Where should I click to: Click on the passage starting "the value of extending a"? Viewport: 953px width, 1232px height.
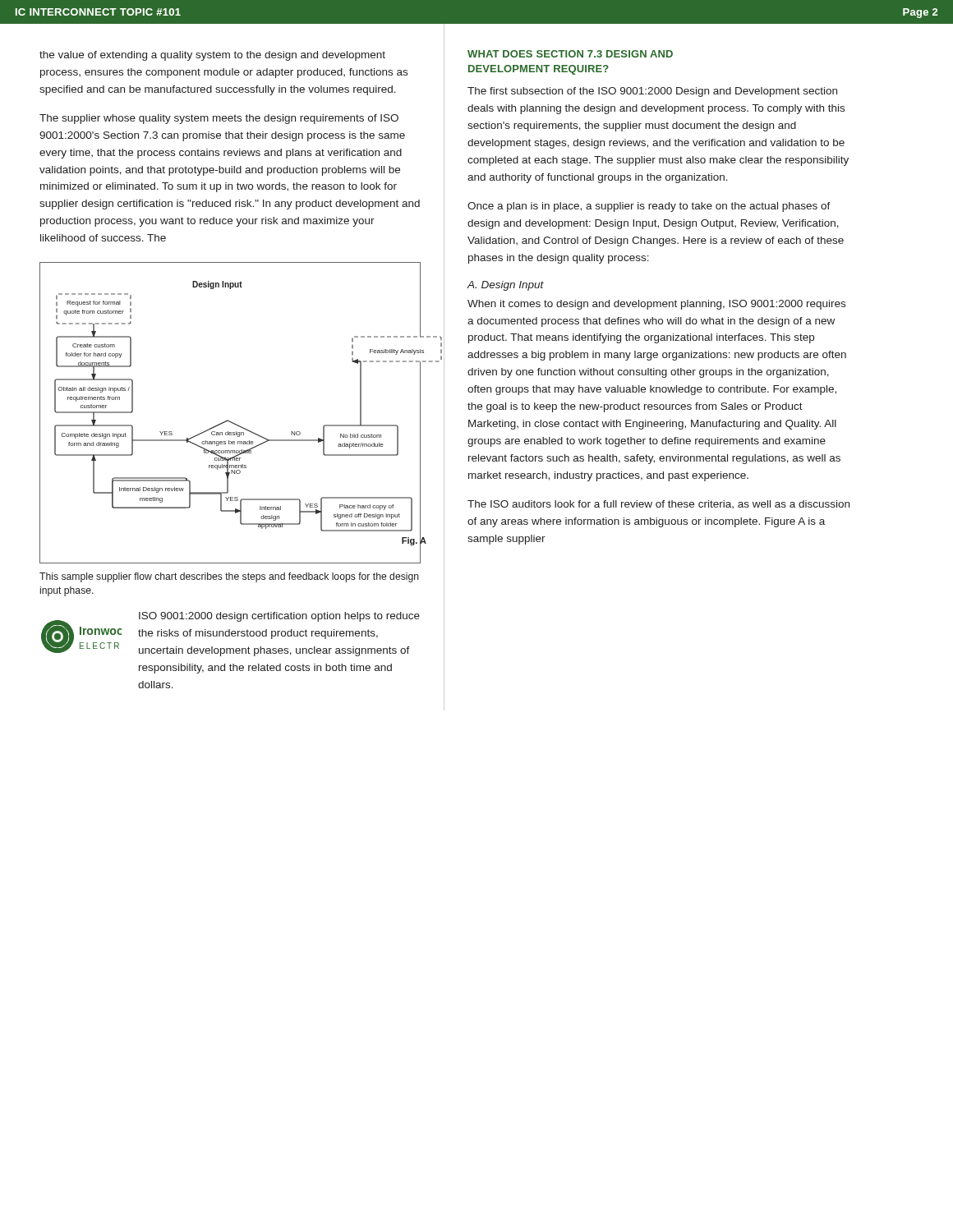click(x=230, y=147)
